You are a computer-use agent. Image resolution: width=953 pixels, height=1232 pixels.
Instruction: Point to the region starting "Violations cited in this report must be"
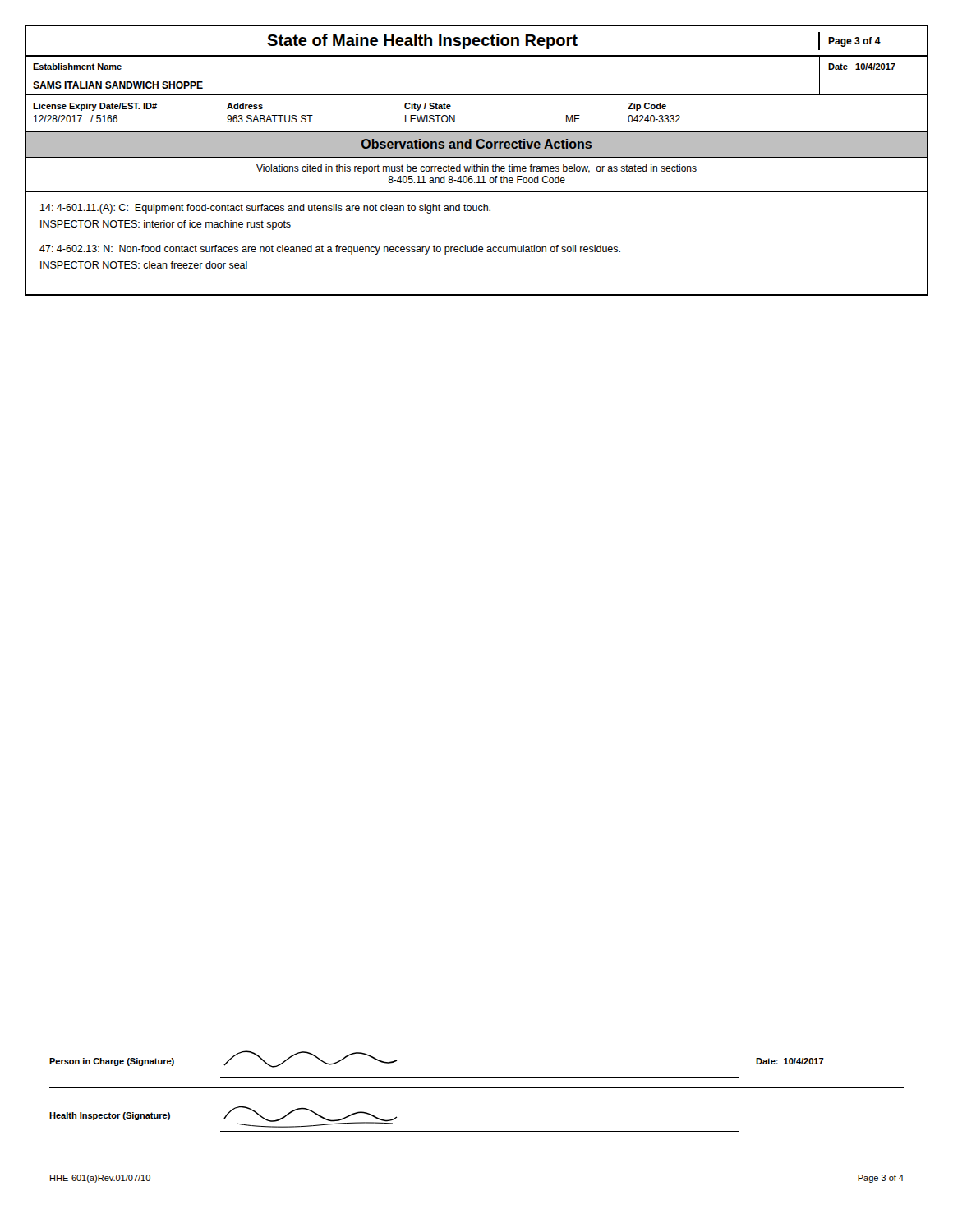coord(476,174)
